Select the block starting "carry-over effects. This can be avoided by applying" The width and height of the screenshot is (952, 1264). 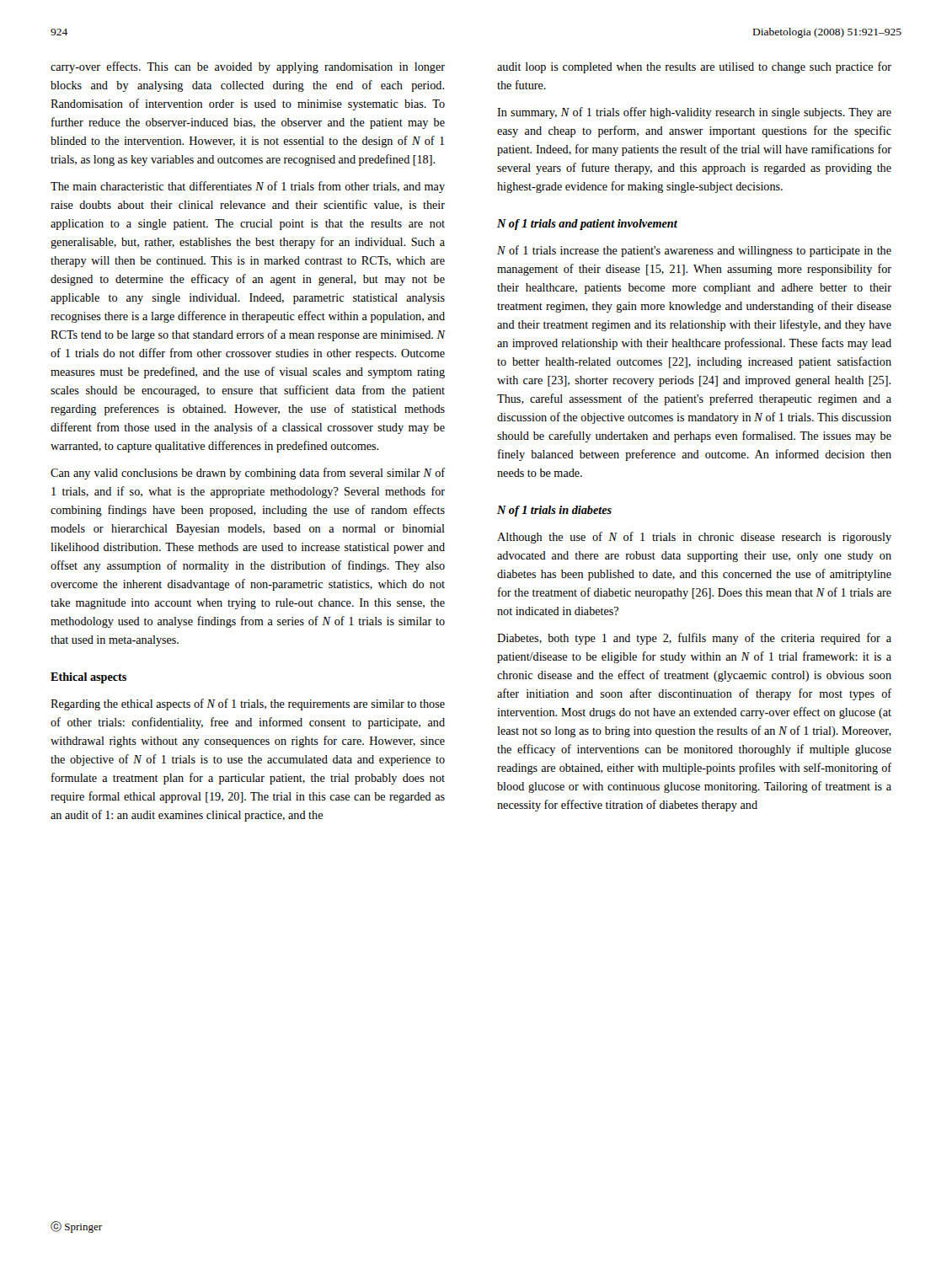point(248,113)
